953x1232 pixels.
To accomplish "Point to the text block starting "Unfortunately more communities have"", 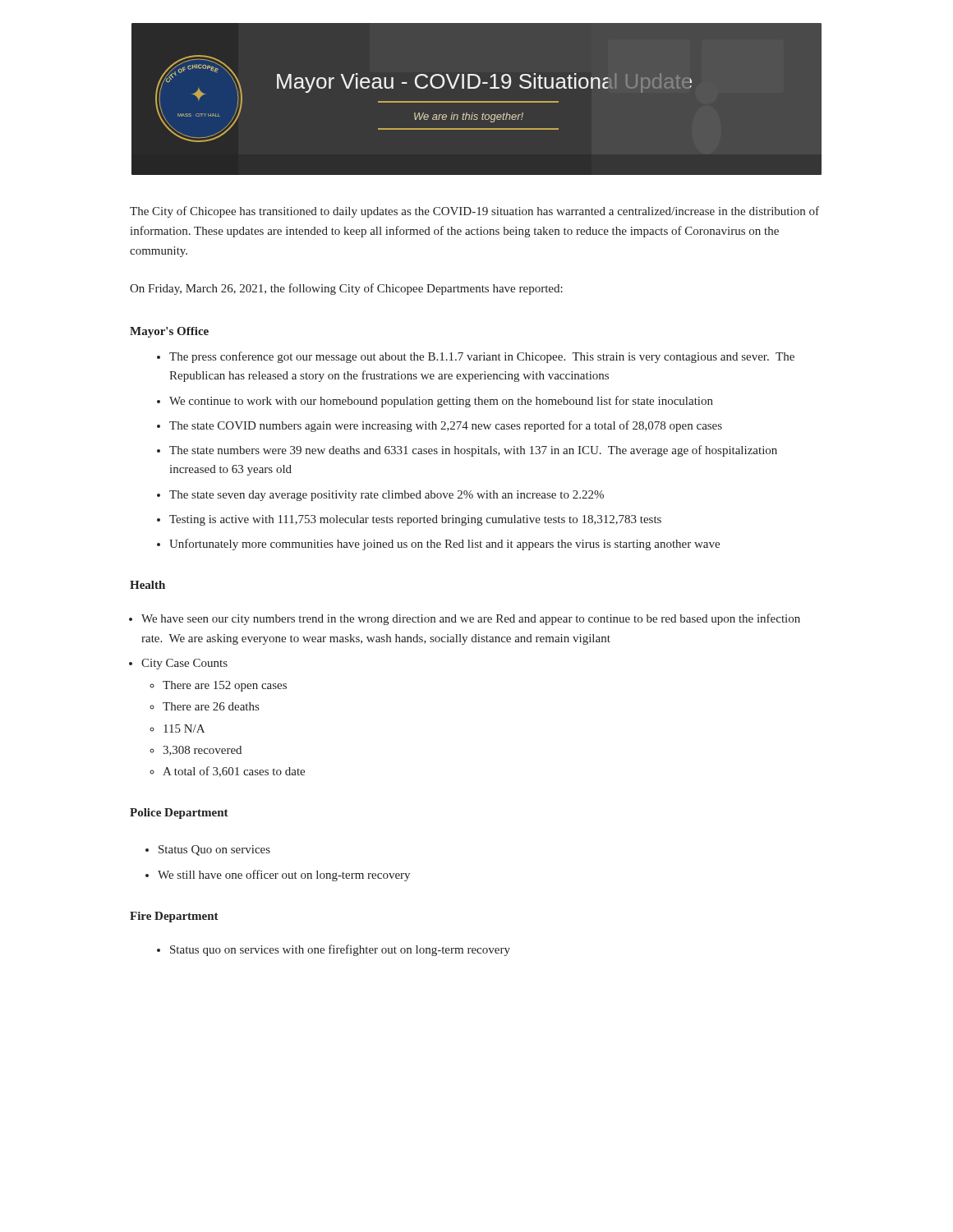I will pos(445,544).
